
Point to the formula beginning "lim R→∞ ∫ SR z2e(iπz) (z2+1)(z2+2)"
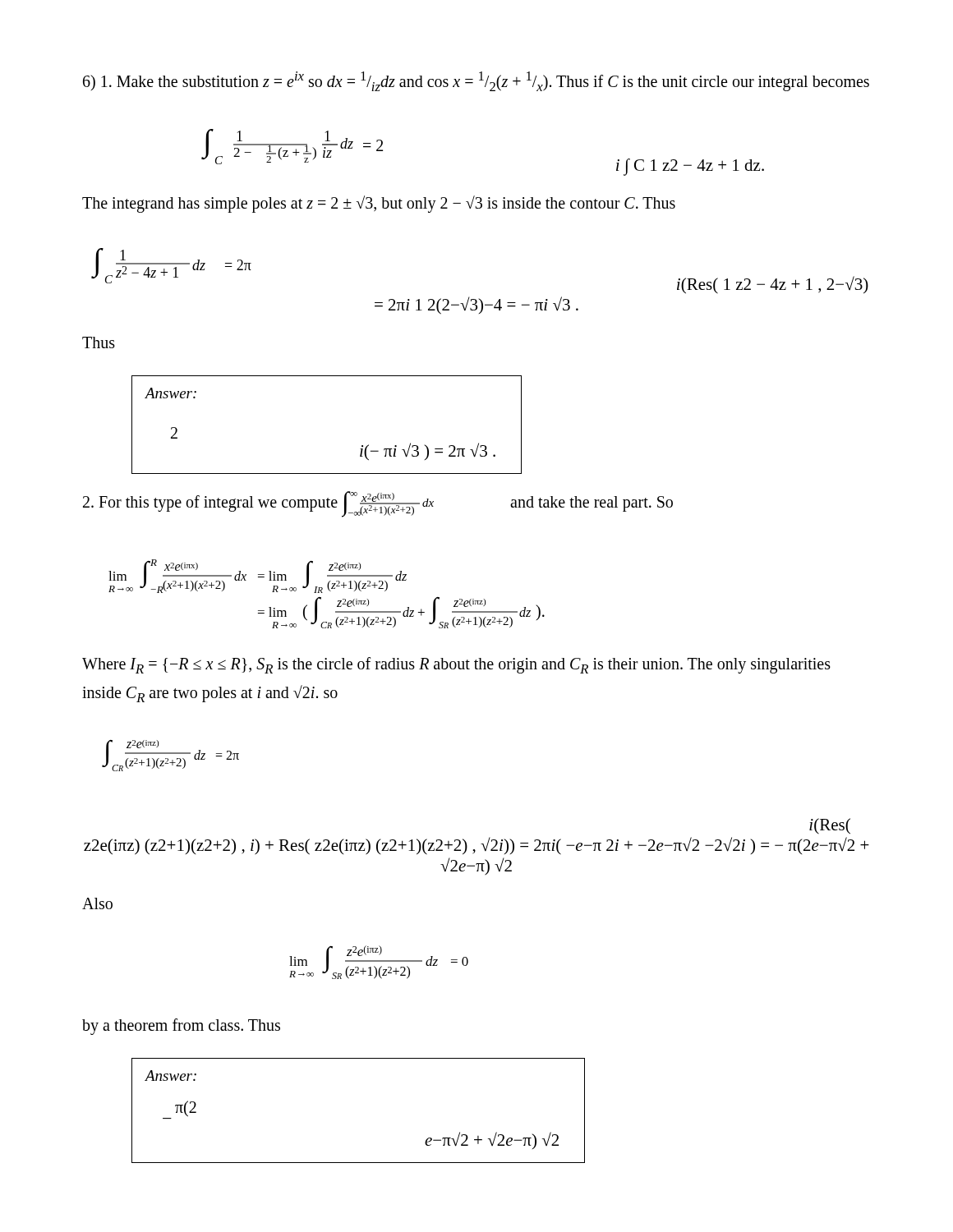point(476,962)
